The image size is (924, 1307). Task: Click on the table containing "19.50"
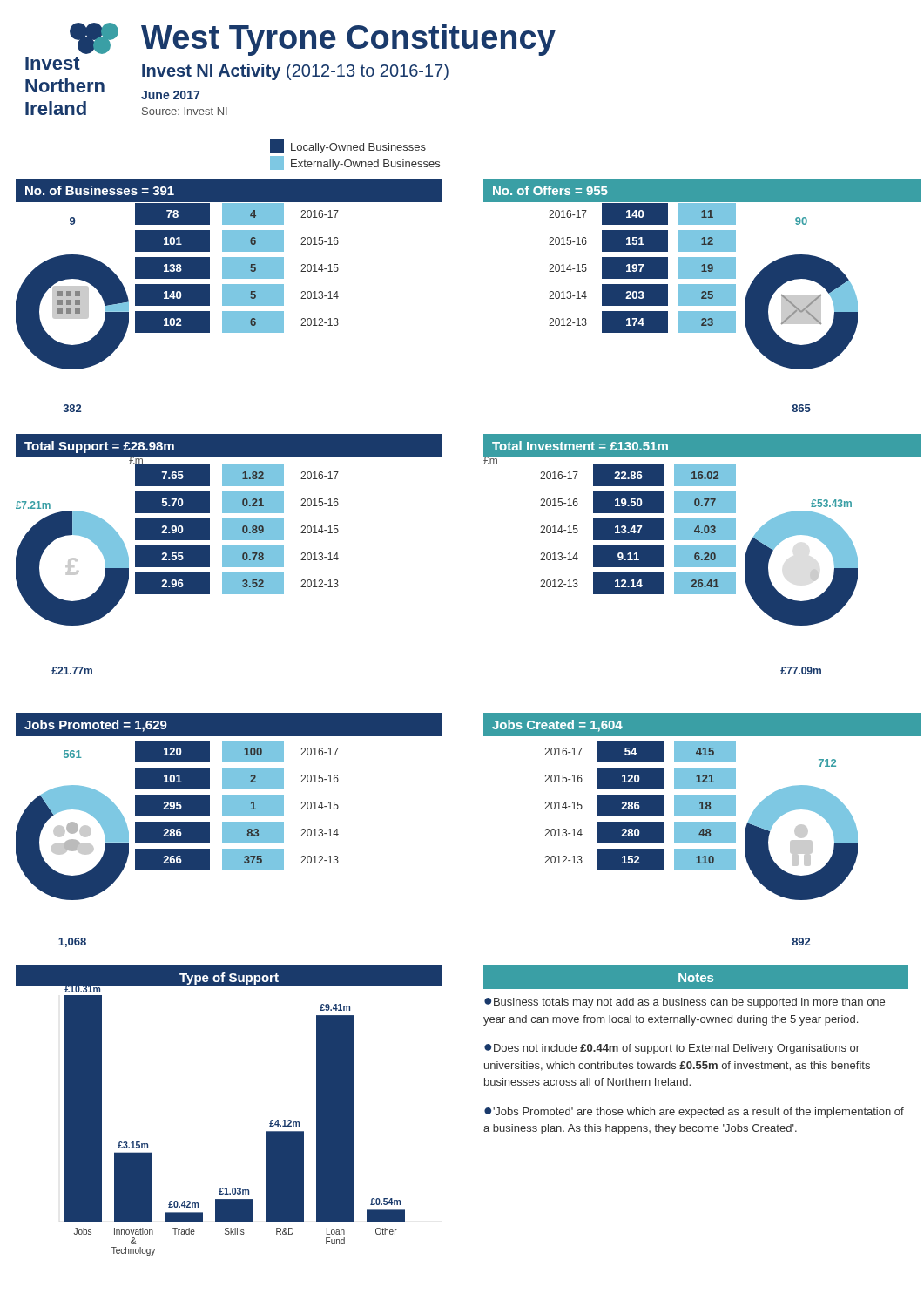coord(610,529)
